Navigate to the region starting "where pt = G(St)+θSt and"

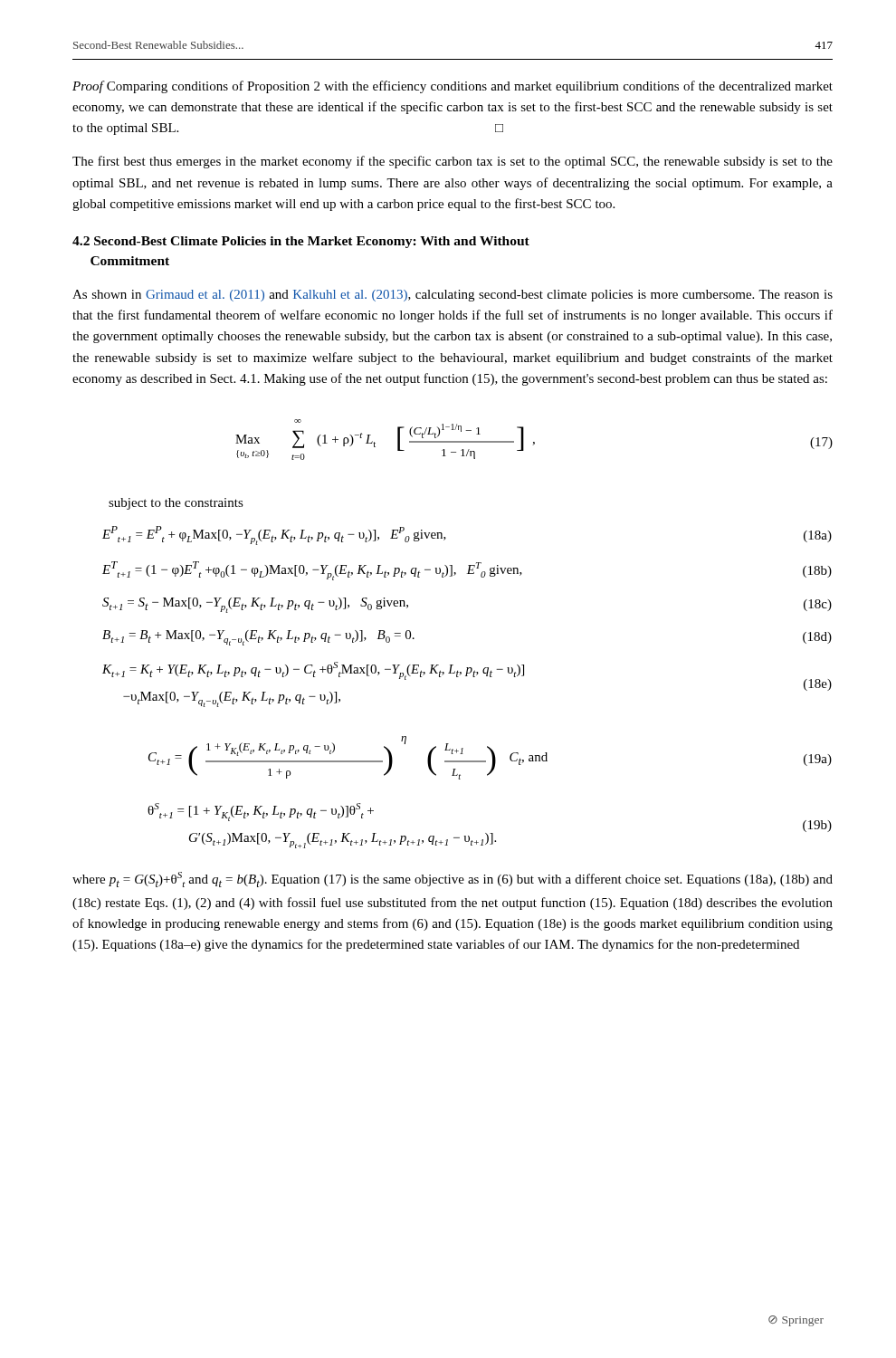tap(453, 910)
